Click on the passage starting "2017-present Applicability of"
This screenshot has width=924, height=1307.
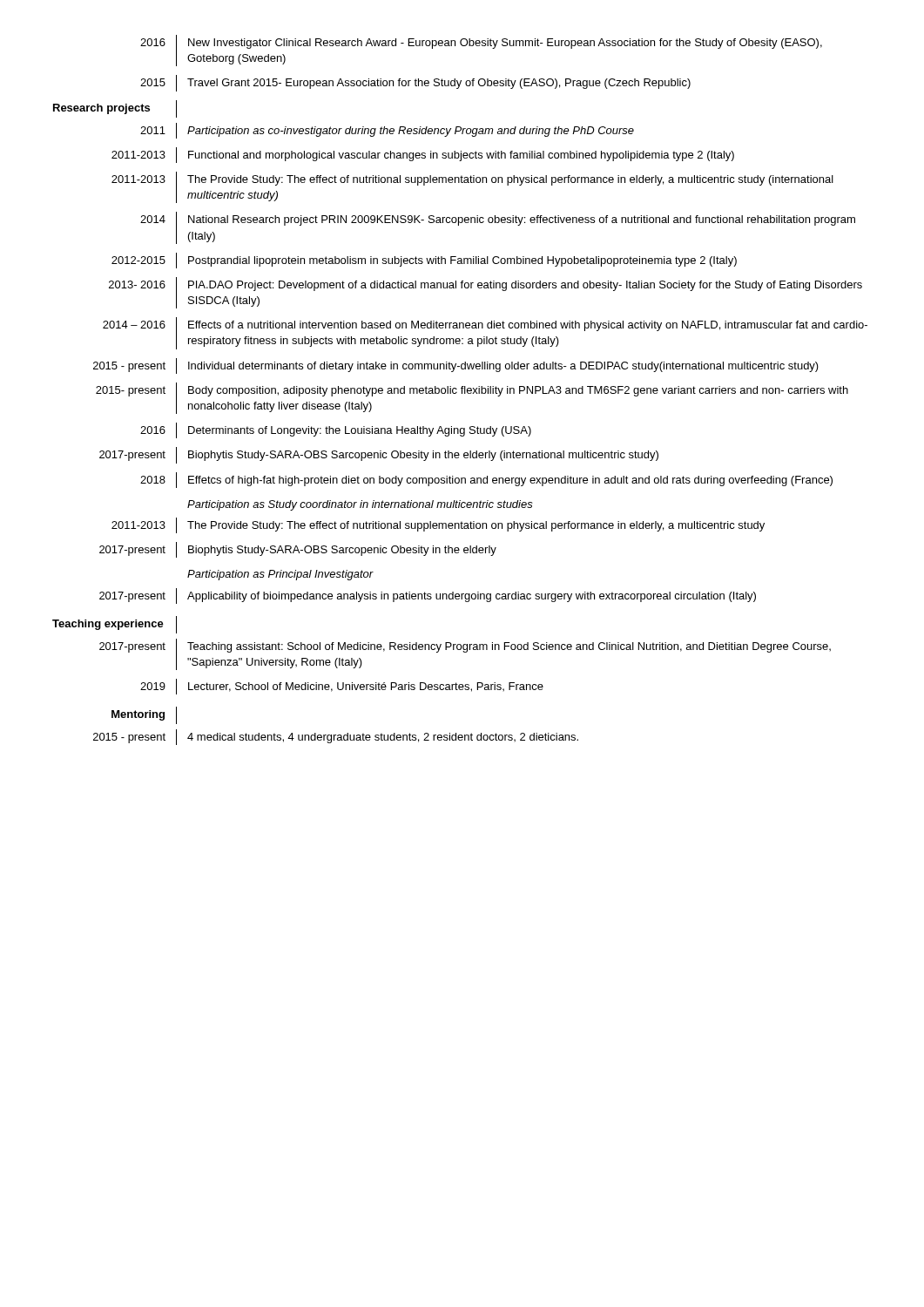click(462, 596)
